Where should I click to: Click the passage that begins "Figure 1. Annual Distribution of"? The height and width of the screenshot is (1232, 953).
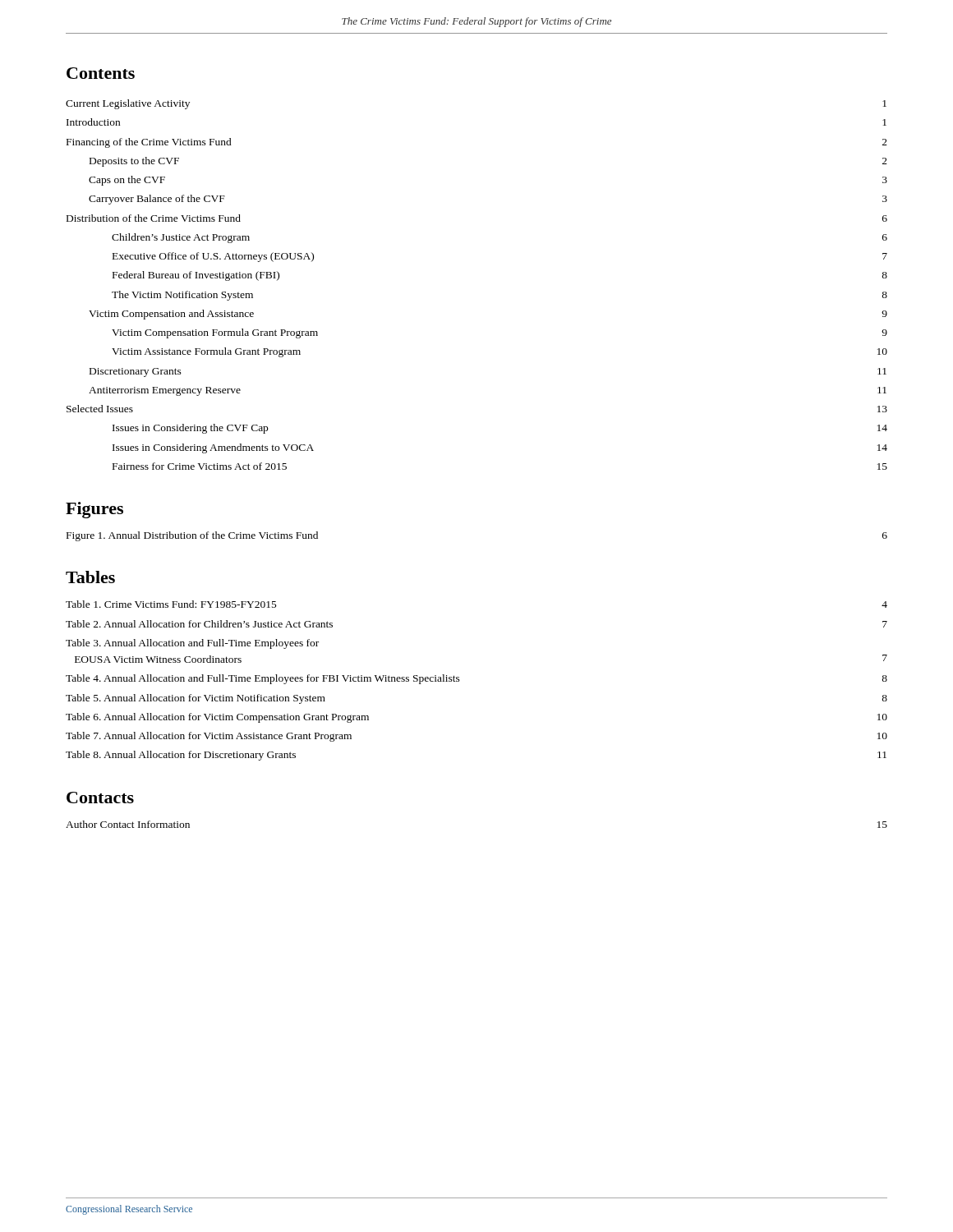(x=191, y=536)
